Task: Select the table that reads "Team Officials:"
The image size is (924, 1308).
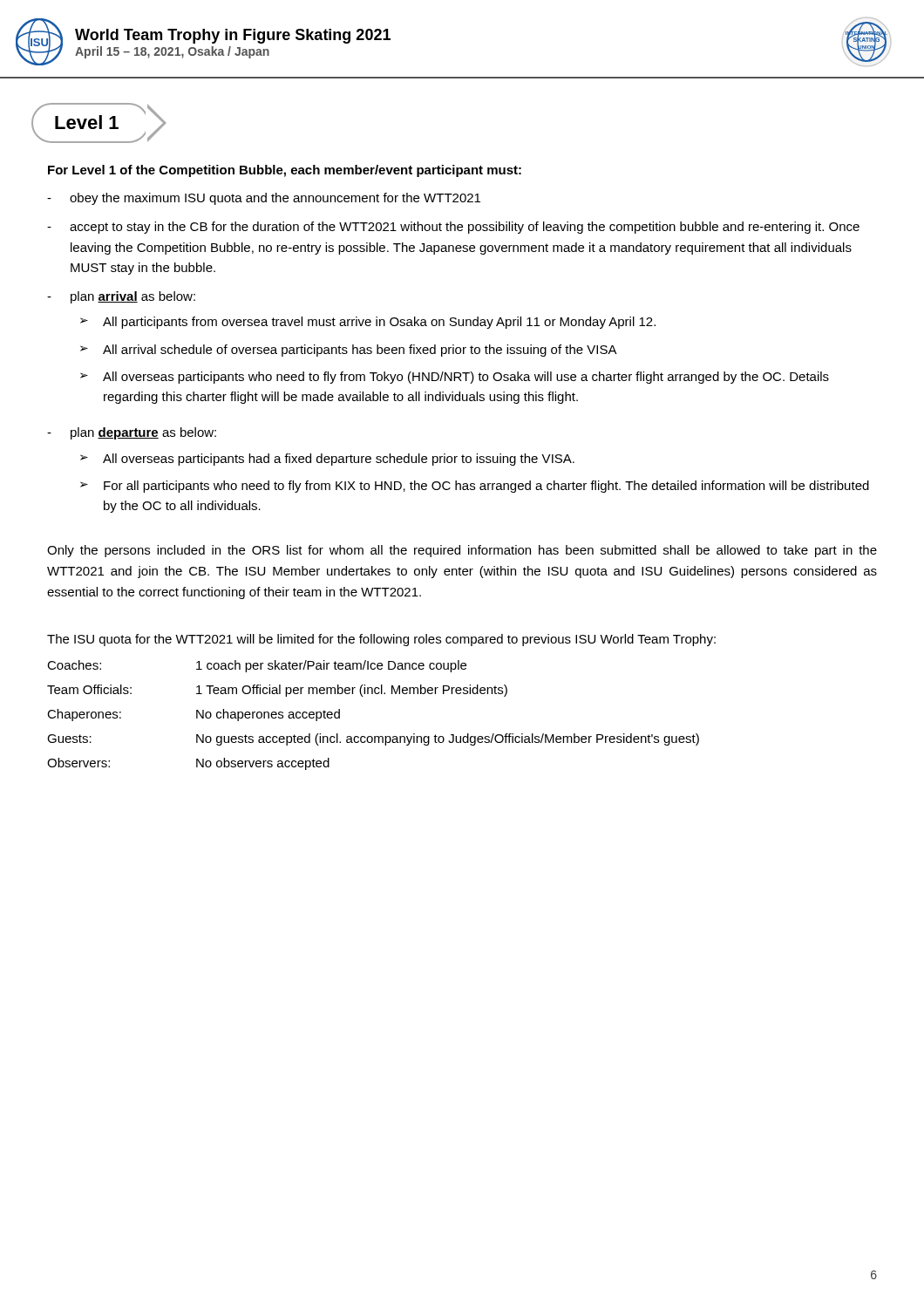Action: pyautogui.click(x=462, y=714)
